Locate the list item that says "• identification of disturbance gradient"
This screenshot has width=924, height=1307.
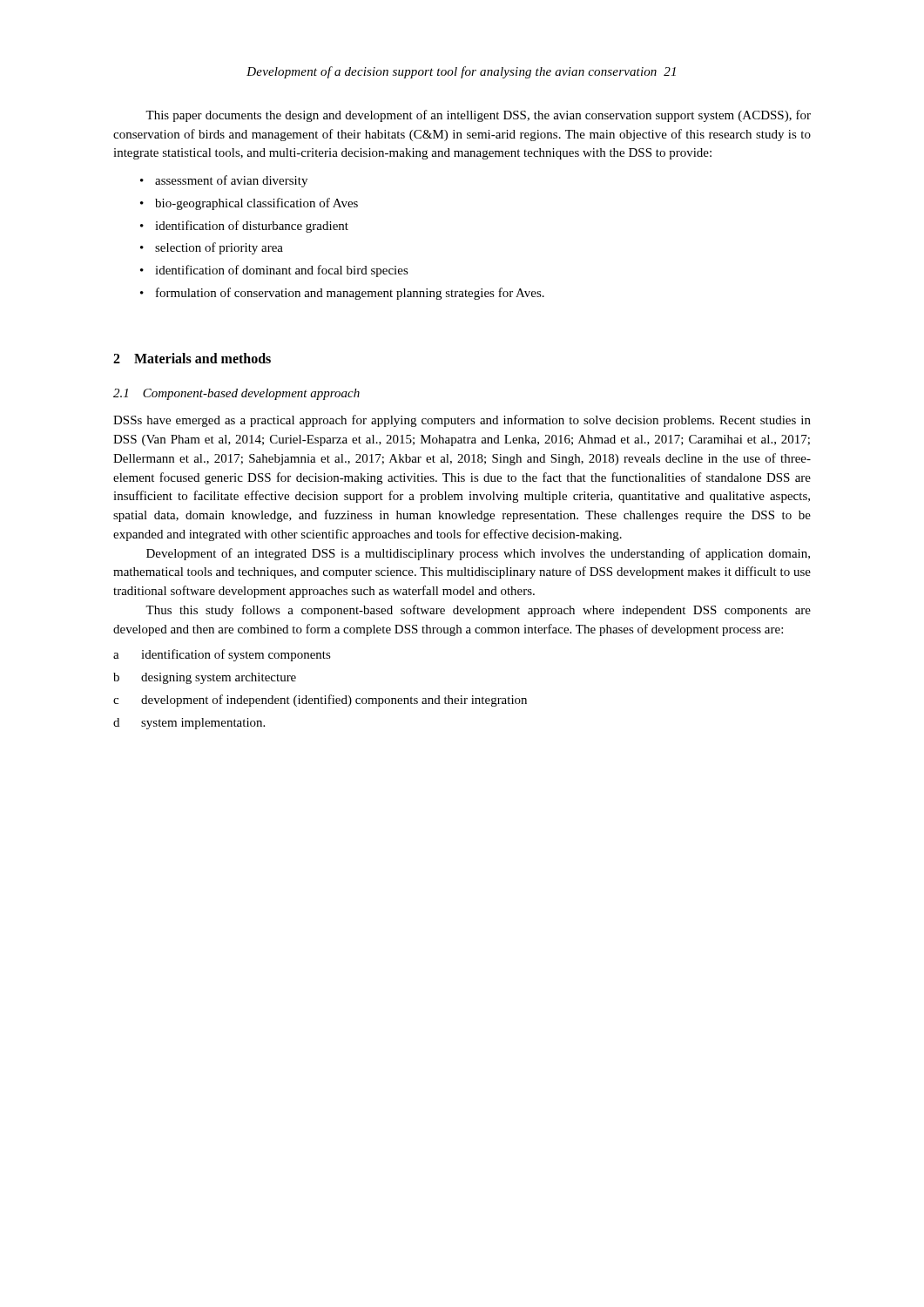pyautogui.click(x=244, y=227)
